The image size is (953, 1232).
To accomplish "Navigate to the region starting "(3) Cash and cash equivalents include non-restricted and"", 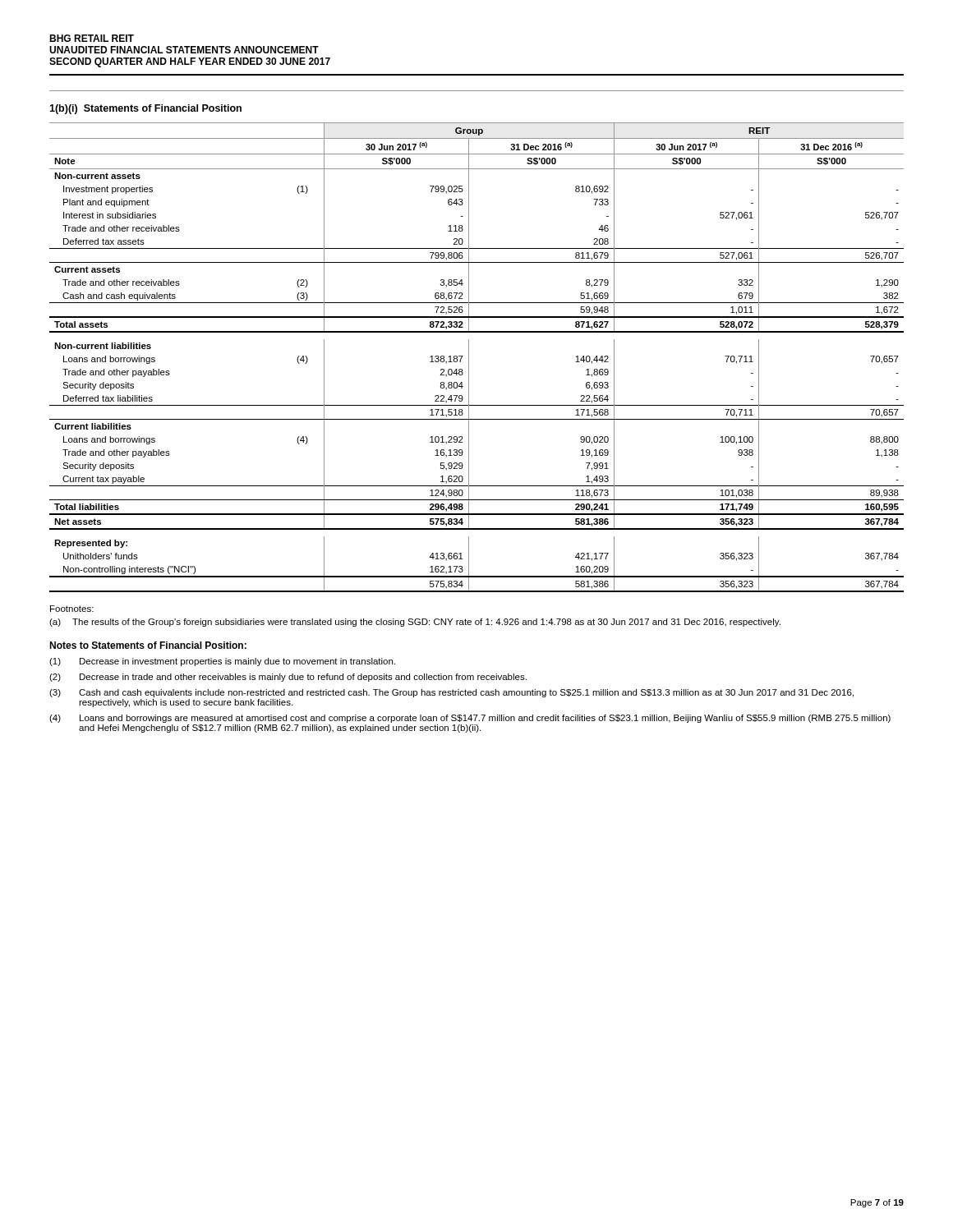I will [476, 697].
